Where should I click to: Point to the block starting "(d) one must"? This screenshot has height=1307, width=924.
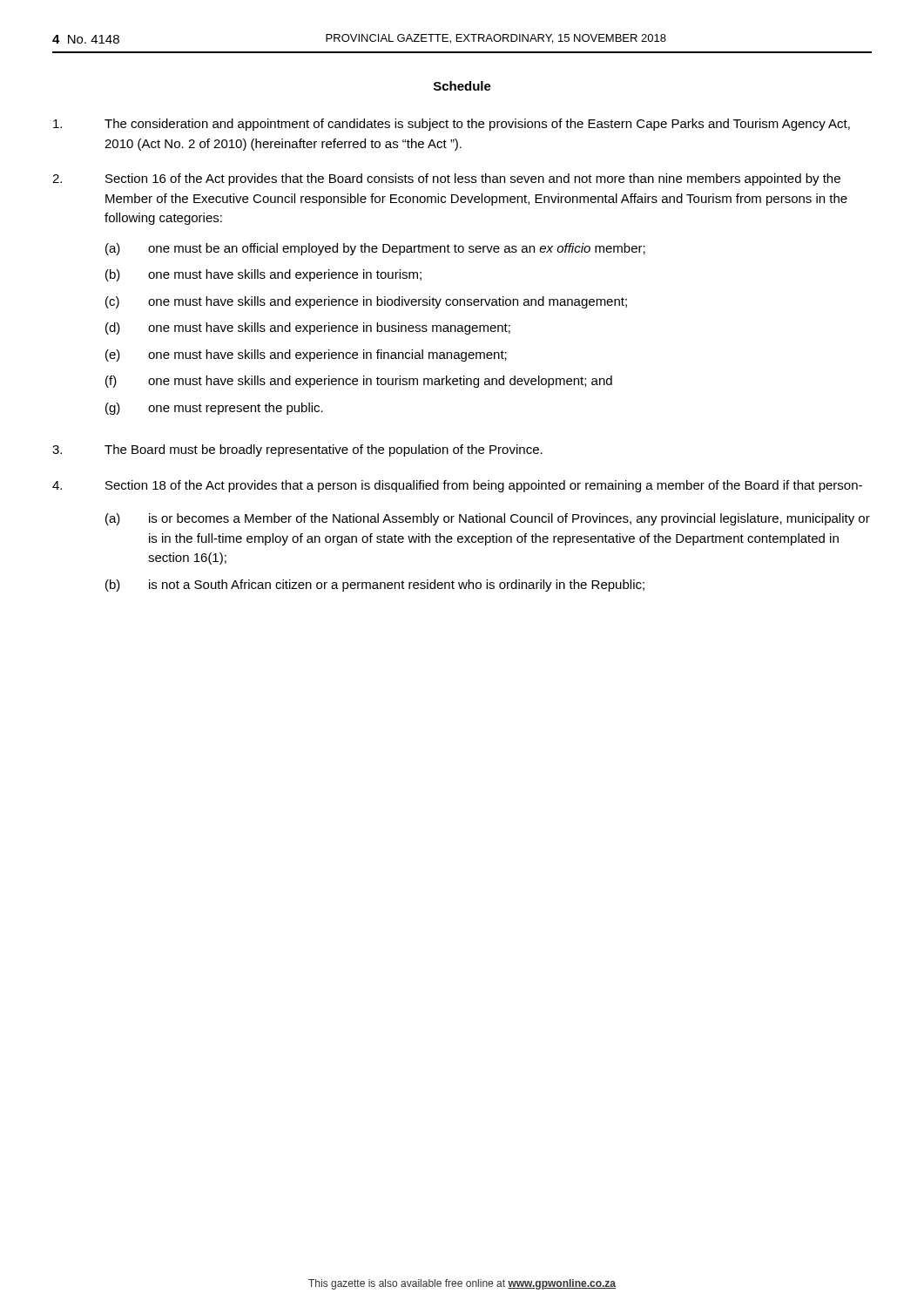(x=488, y=328)
